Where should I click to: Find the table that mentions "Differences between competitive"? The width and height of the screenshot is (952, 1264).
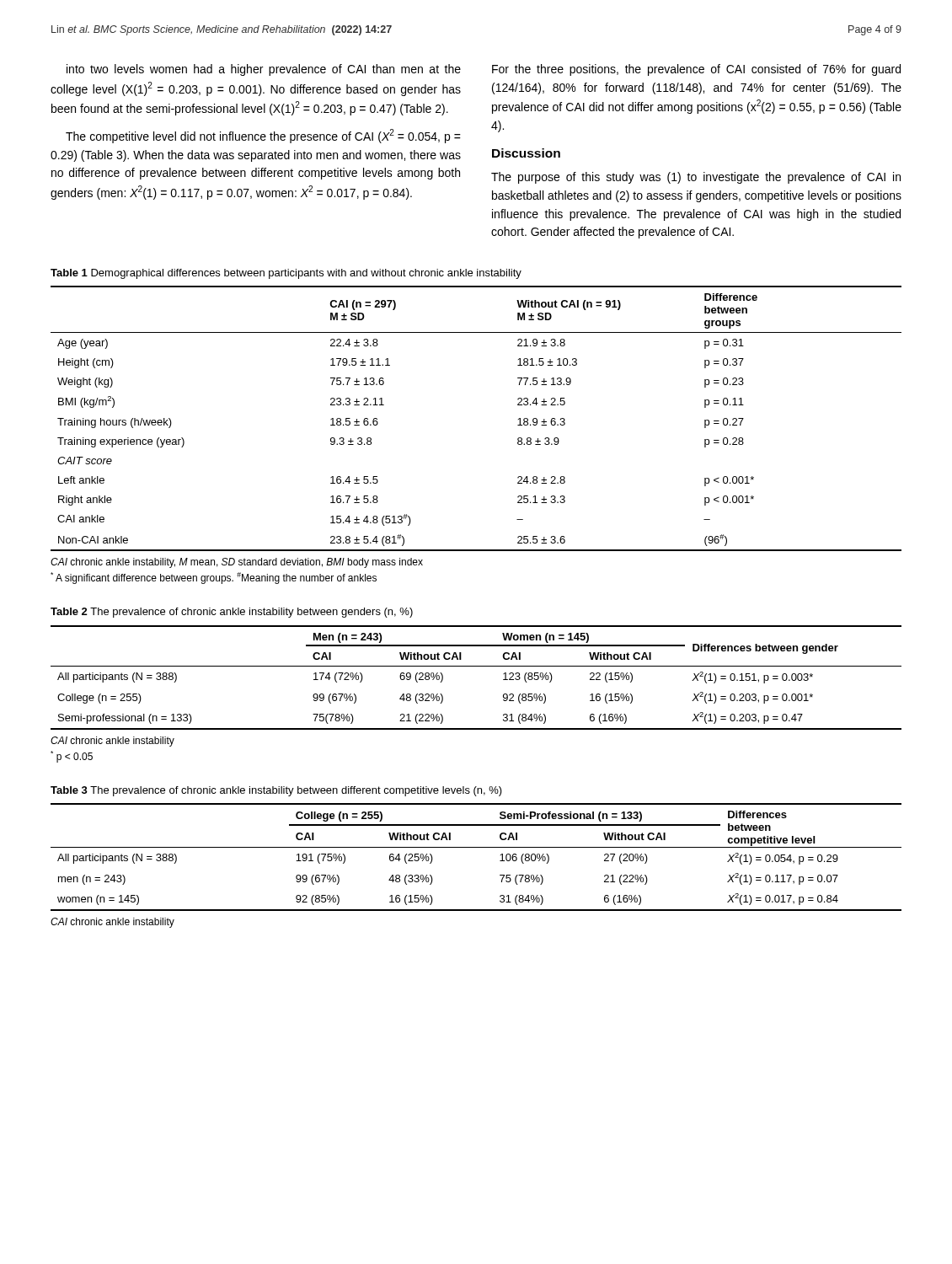coord(476,866)
